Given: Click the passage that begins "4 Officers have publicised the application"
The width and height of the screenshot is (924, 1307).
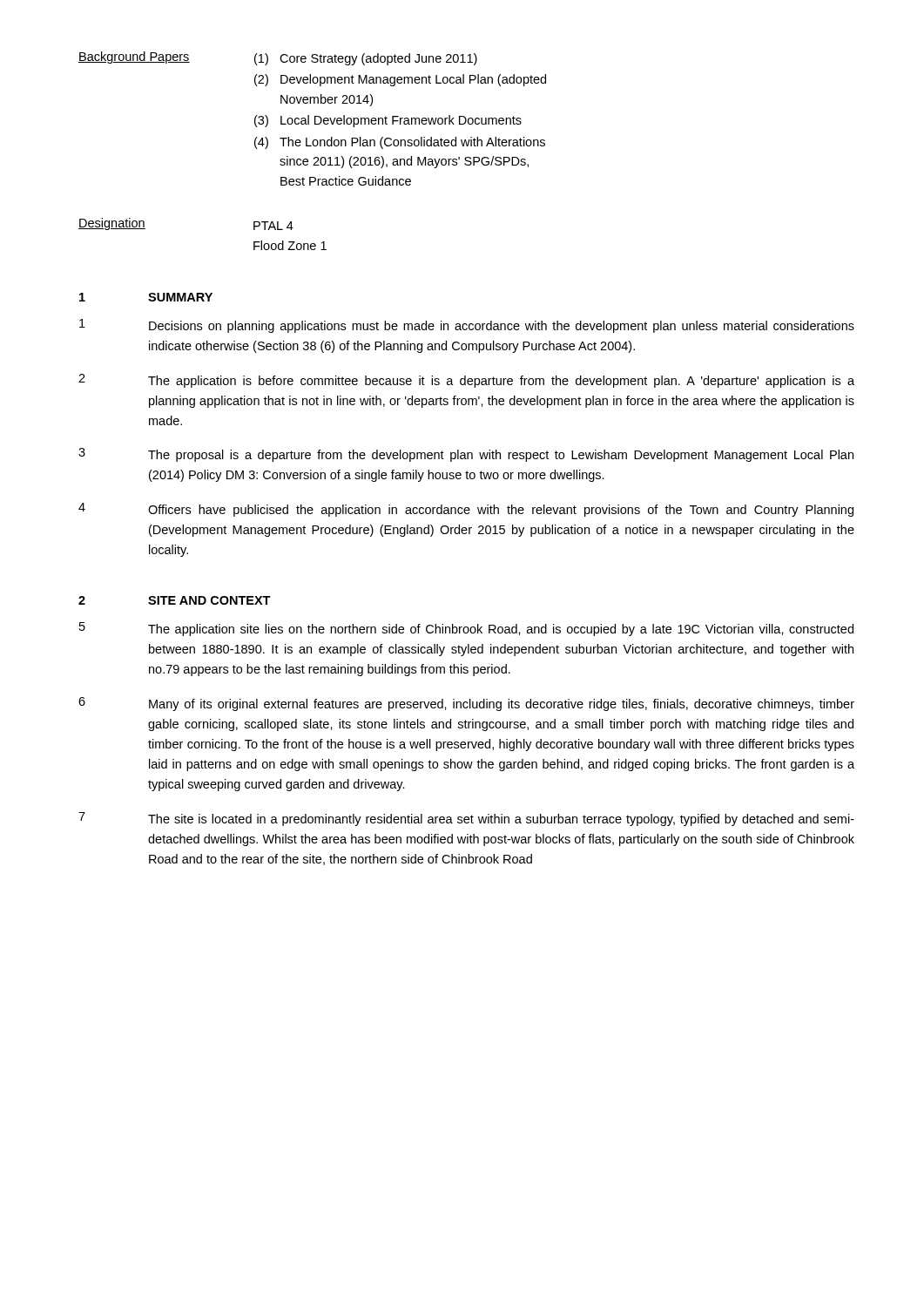Looking at the screenshot, I should tap(466, 530).
